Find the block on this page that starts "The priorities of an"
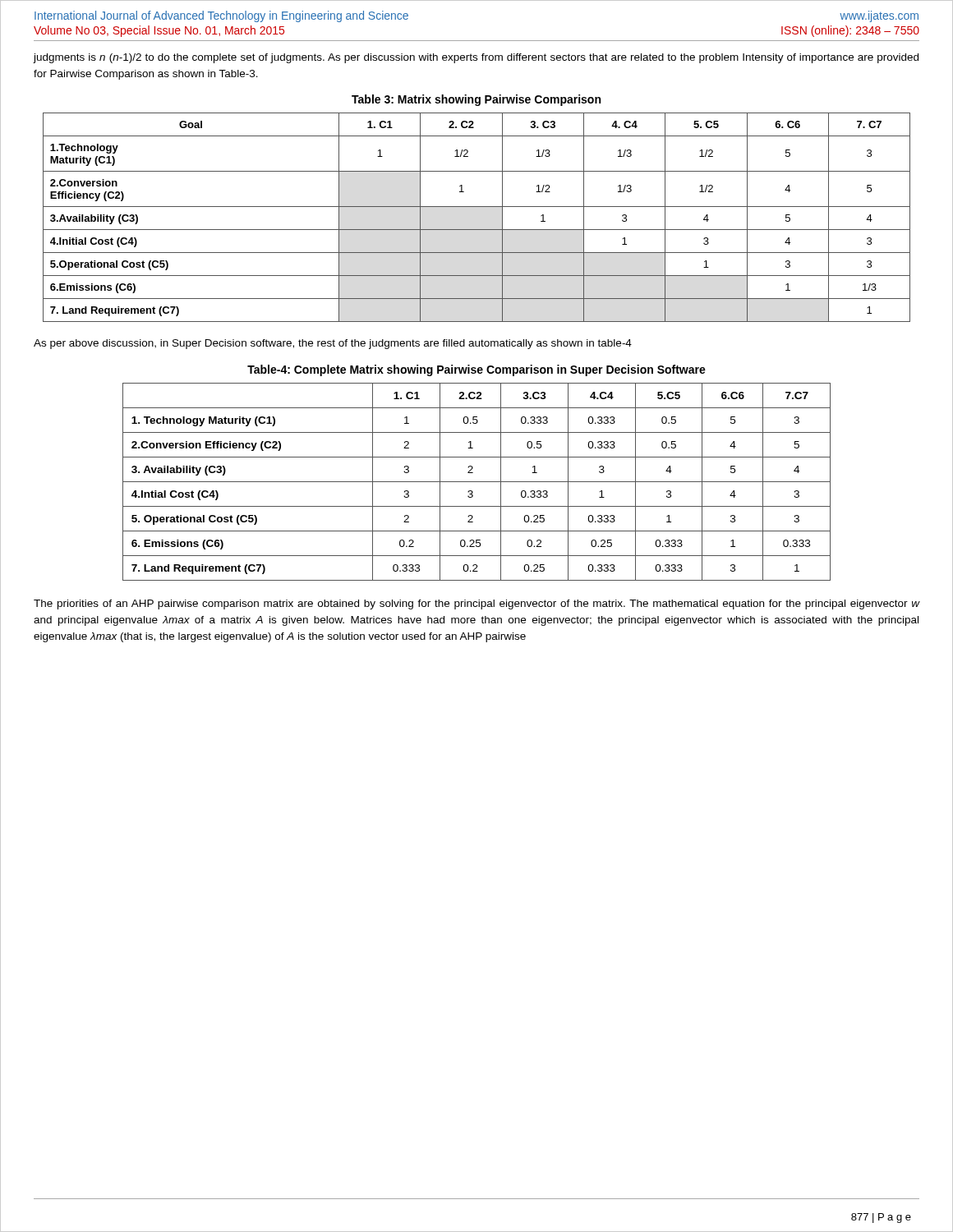This screenshot has width=953, height=1232. pos(476,620)
